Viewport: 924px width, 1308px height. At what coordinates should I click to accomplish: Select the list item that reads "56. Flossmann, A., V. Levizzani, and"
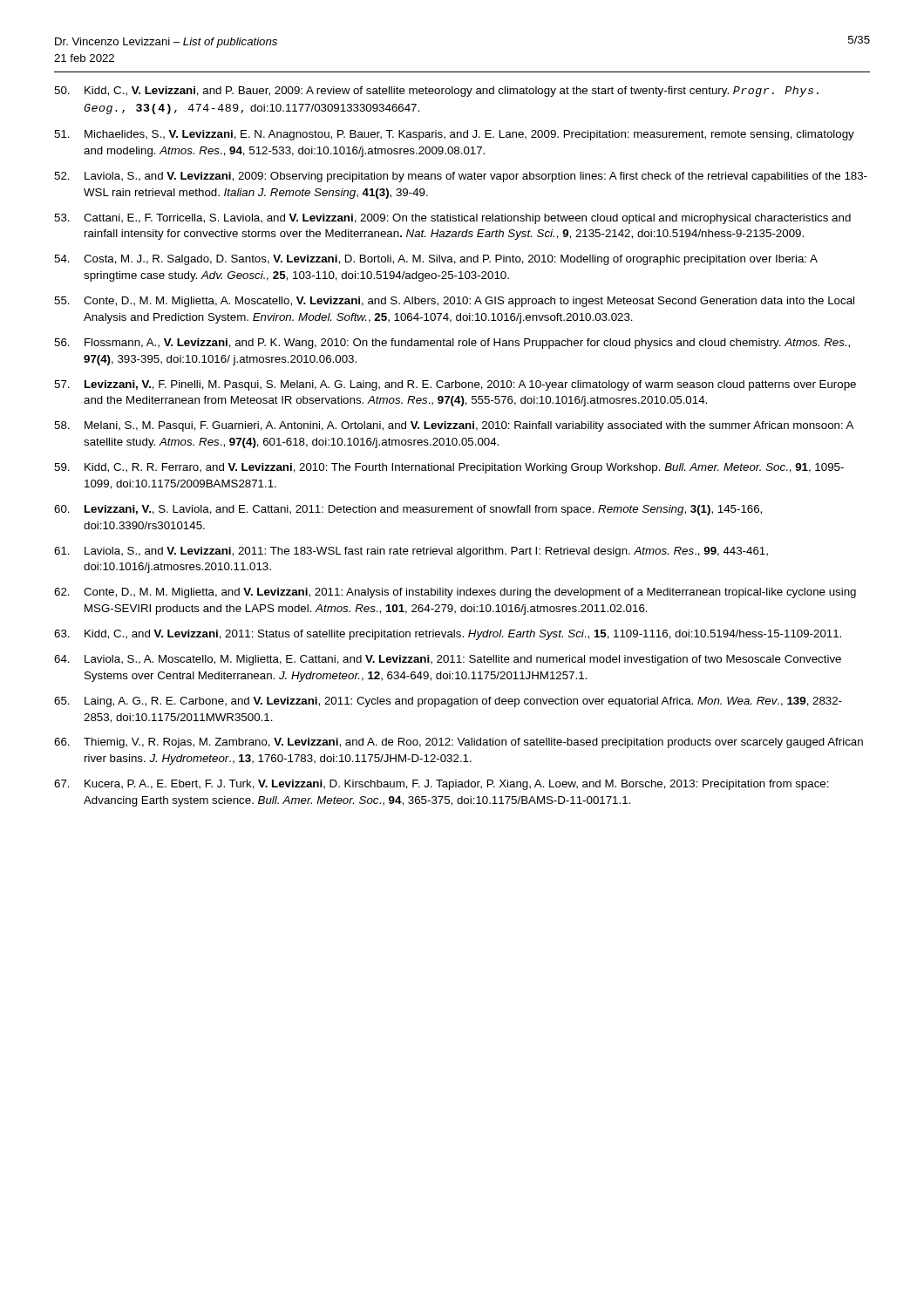462,351
